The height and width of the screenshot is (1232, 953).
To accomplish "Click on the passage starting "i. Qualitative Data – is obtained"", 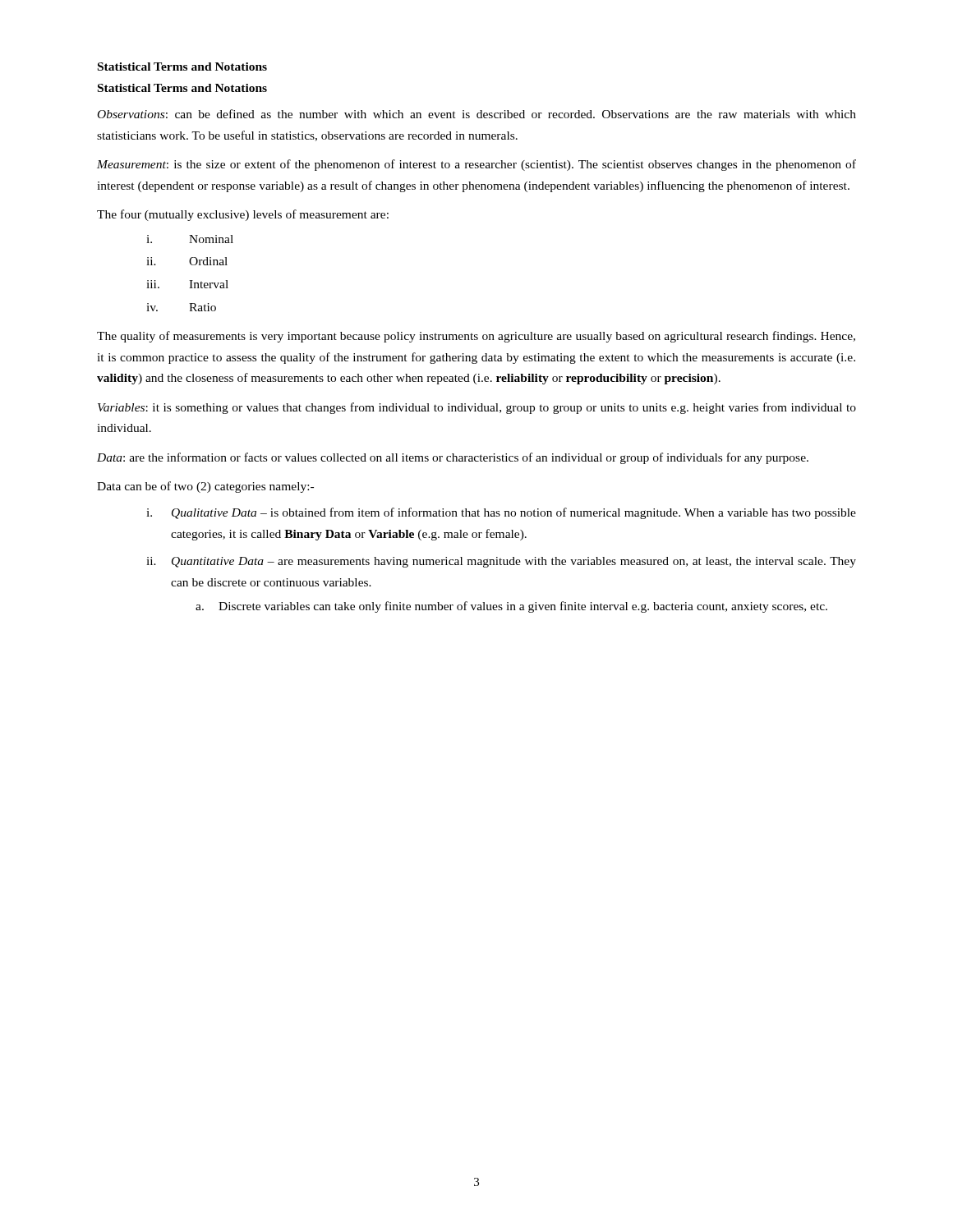I will tap(501, 523).
